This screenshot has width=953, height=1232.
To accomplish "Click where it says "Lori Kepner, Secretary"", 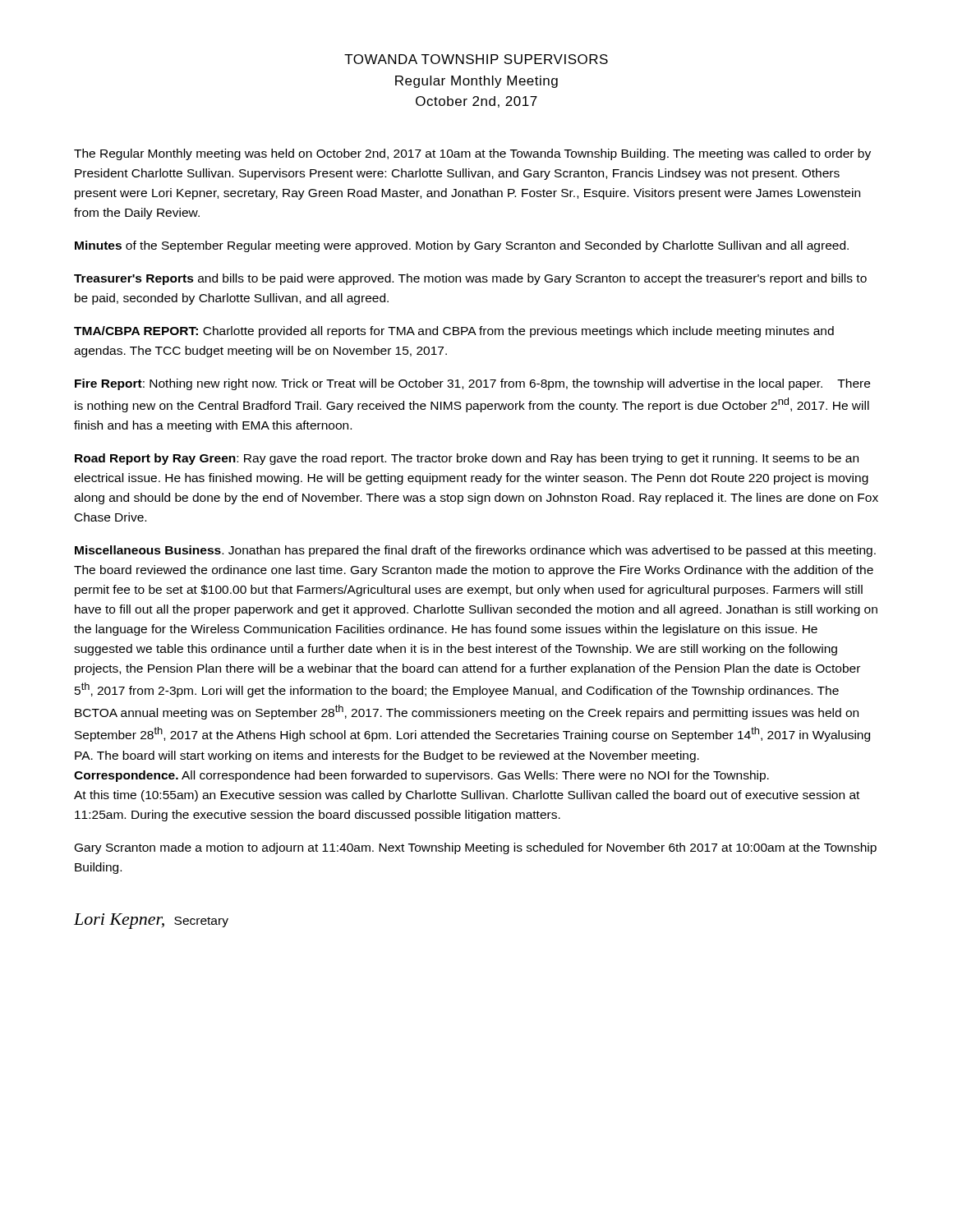I will pos(151,918).
